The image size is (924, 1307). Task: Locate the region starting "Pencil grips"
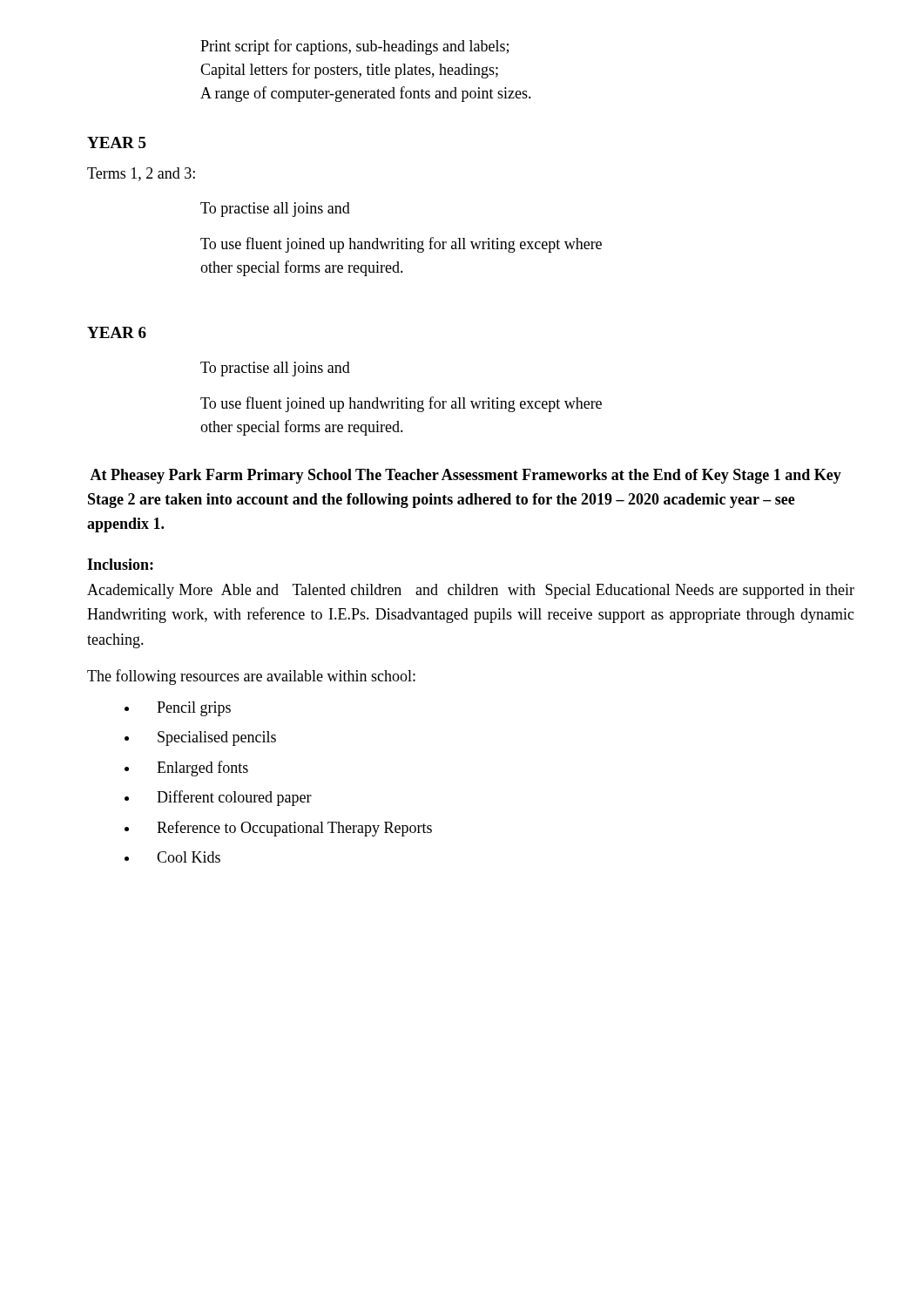click(x=194, y=708)
